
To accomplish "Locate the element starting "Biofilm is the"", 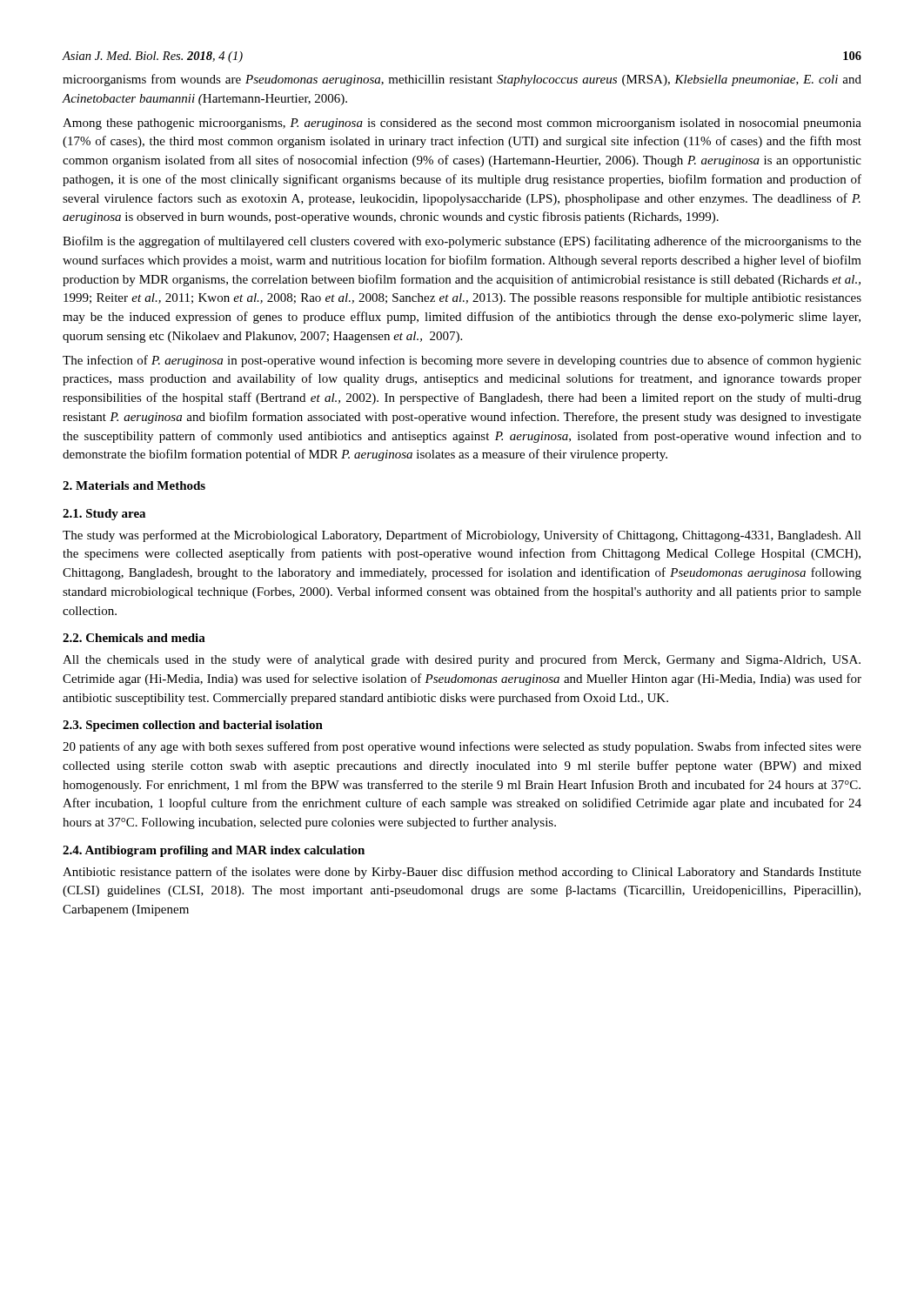I will [462, 288].
